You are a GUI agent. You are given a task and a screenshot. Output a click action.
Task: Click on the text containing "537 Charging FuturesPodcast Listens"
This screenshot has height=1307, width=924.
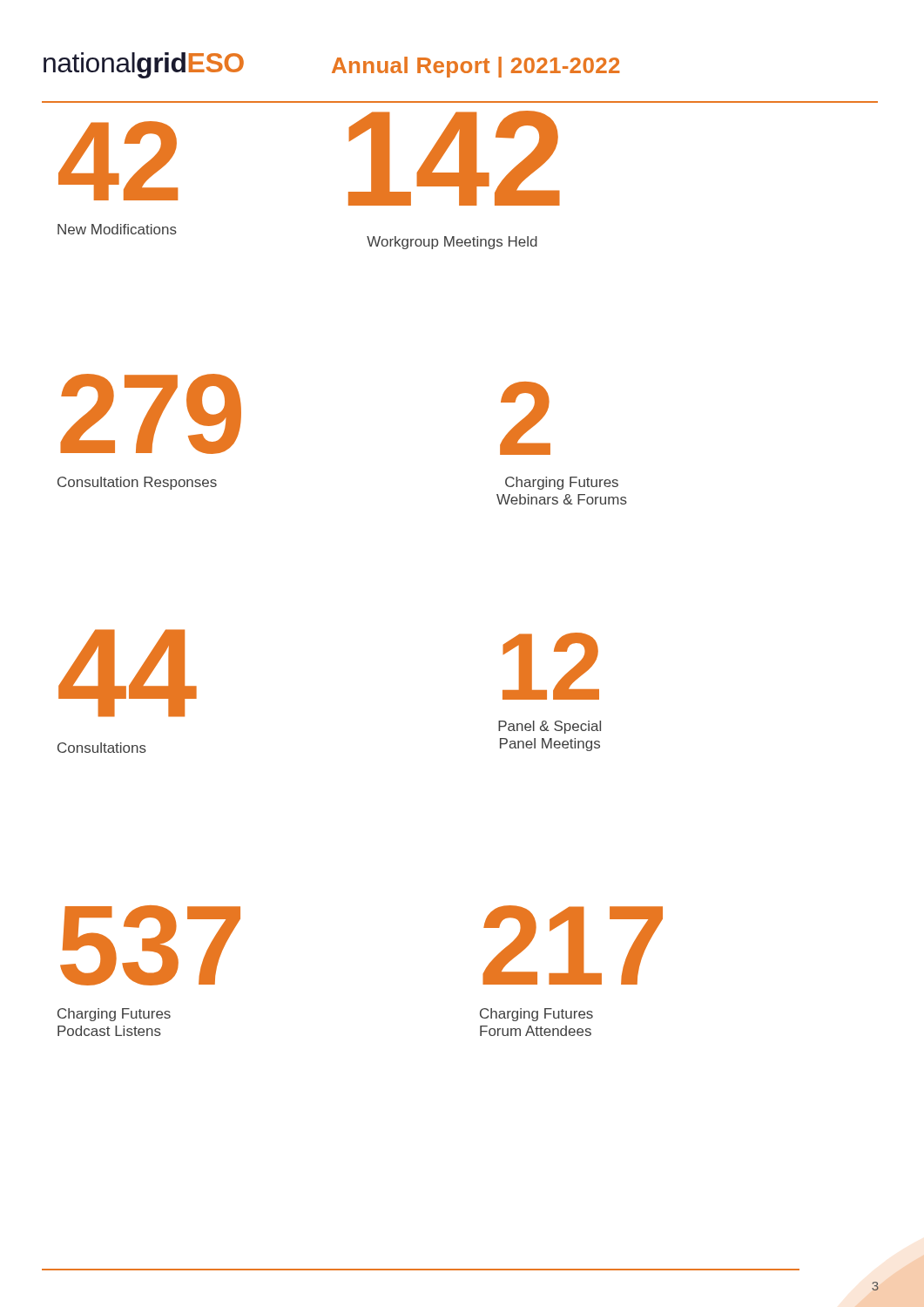(x=151, y=965)
